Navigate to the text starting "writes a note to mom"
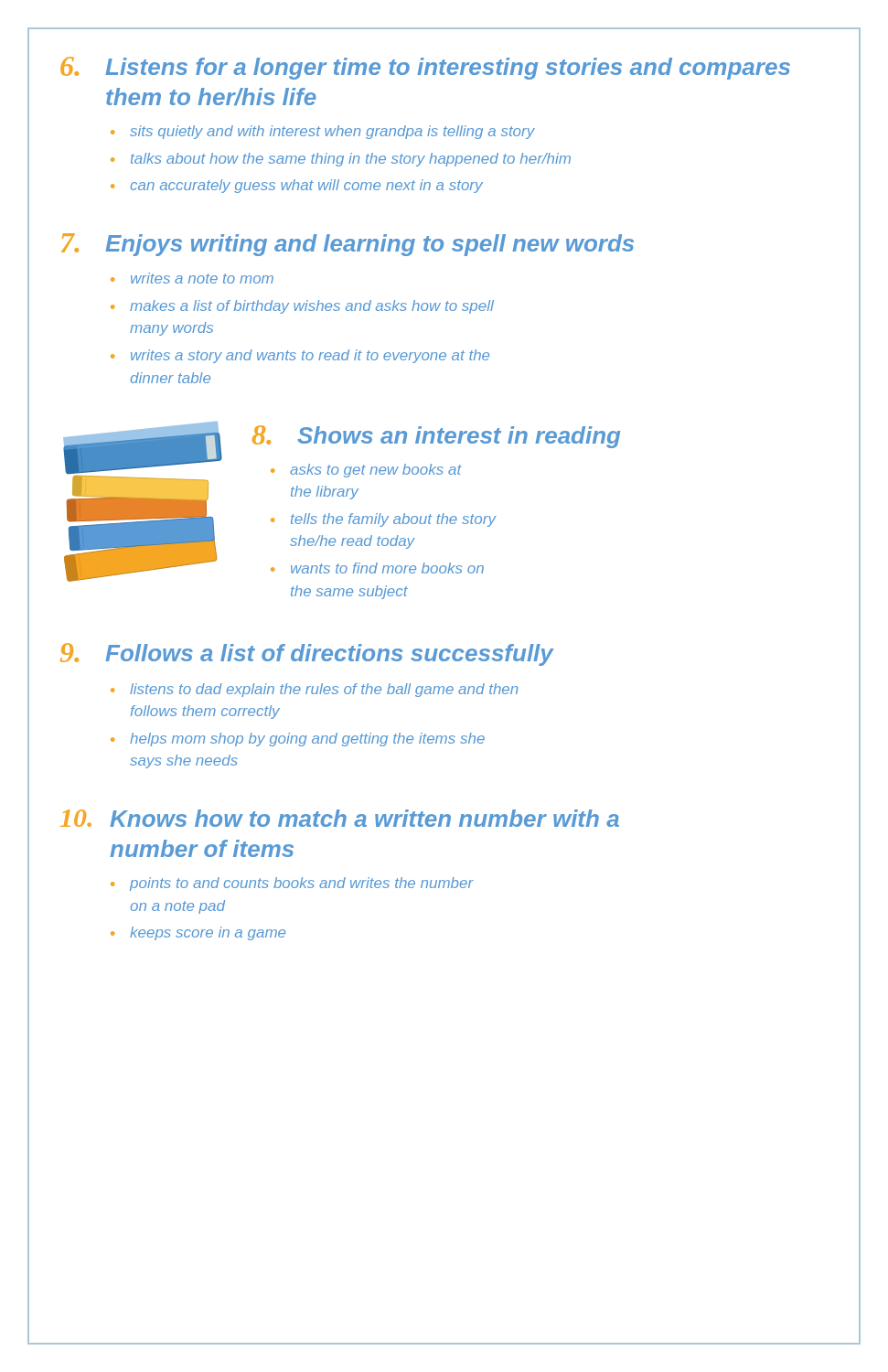 tap(202, 279)
